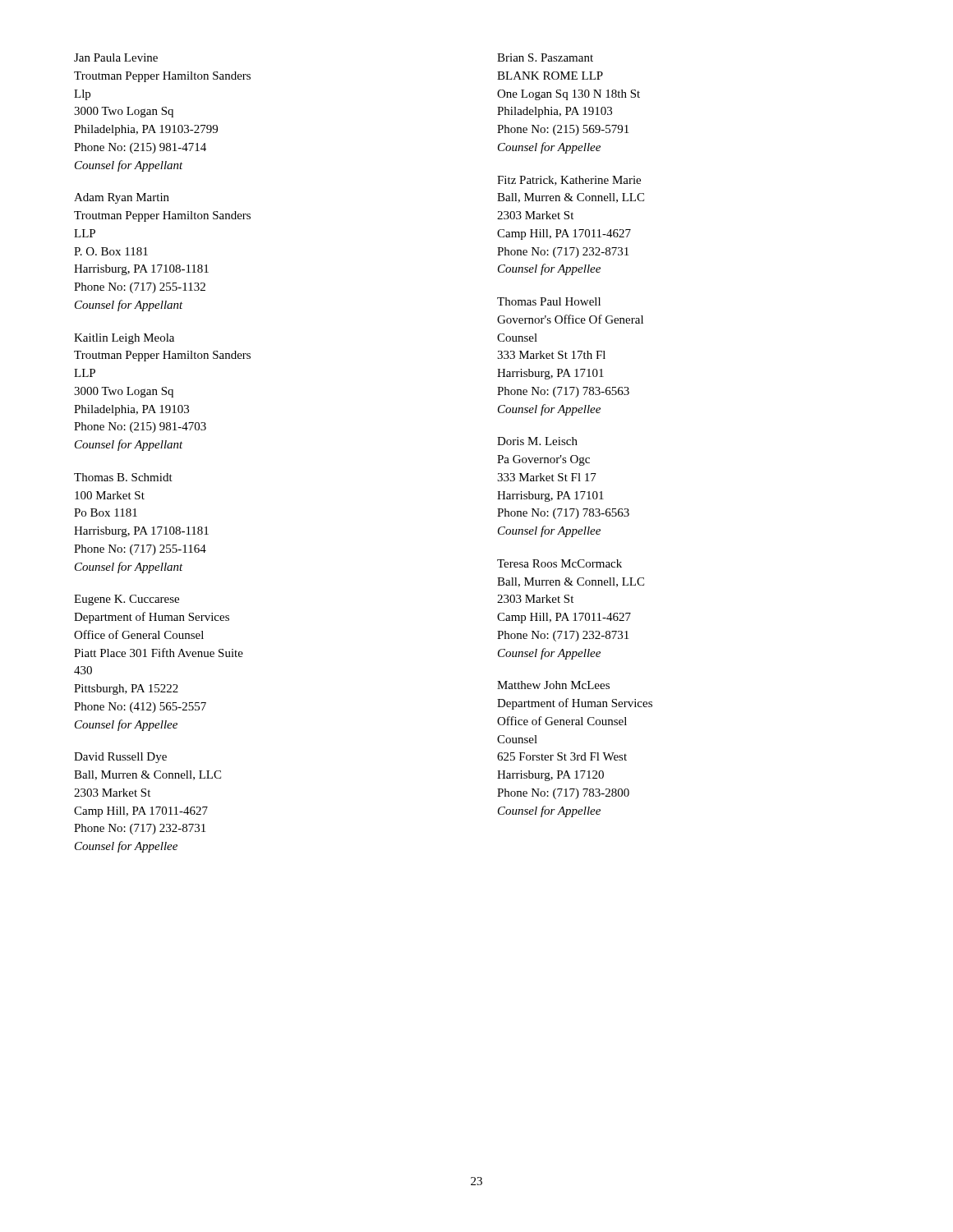Locate the text block with the text "Teresa Roos McCormack"

559,563
